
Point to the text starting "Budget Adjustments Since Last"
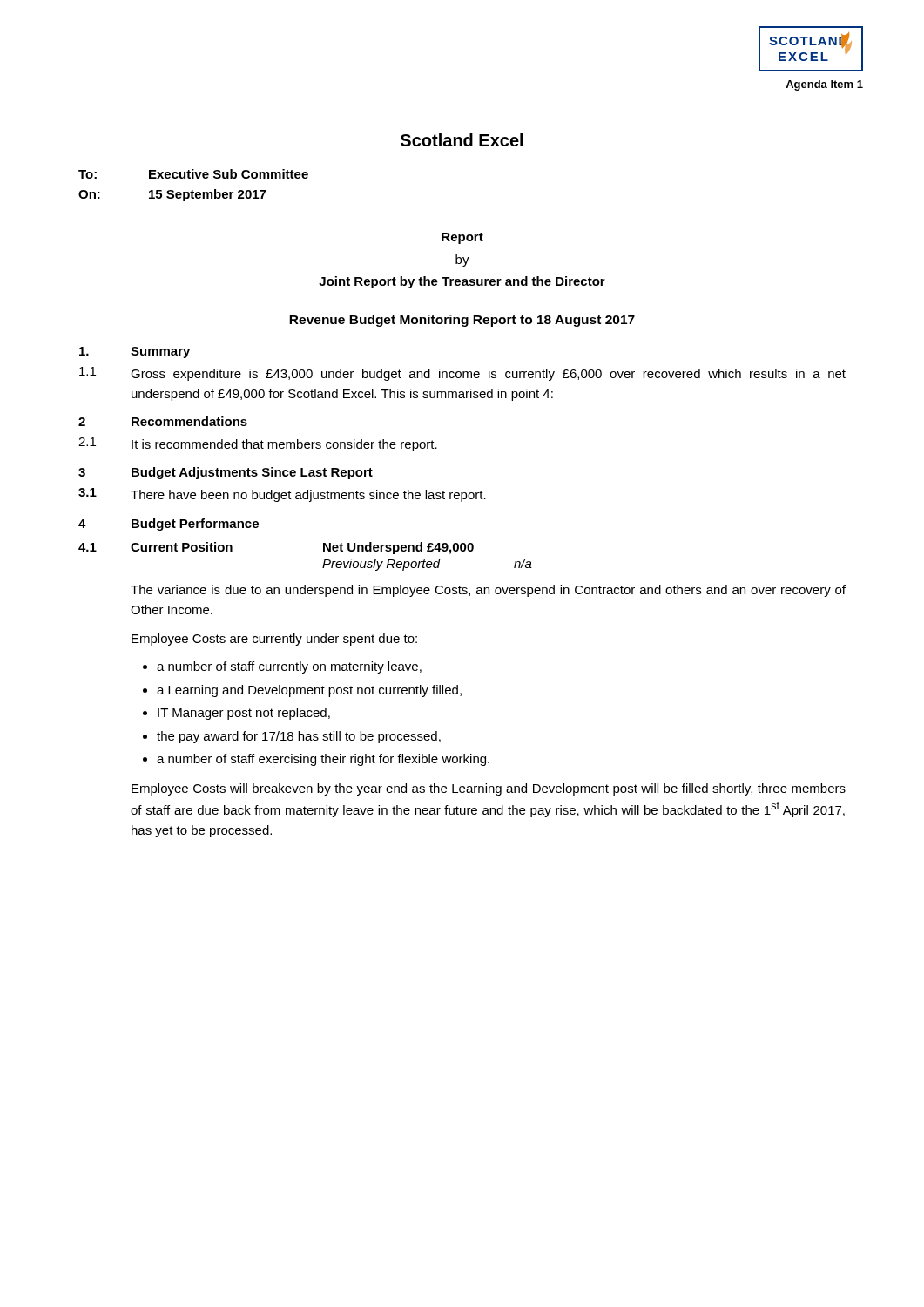tap(252, 472)
